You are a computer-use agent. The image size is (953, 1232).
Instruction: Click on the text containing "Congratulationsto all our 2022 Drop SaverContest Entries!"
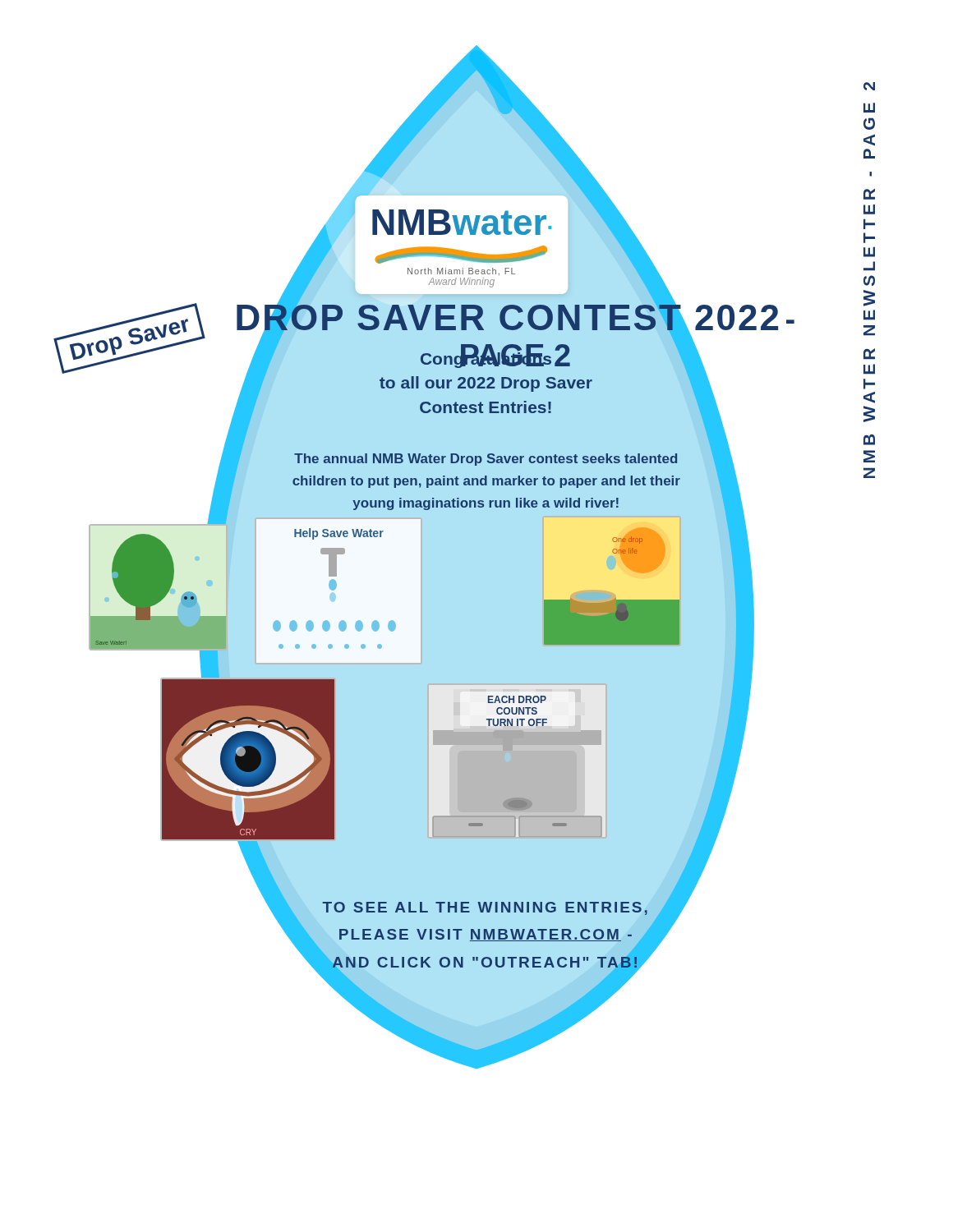pyautogui.click(x=486, y=383)
